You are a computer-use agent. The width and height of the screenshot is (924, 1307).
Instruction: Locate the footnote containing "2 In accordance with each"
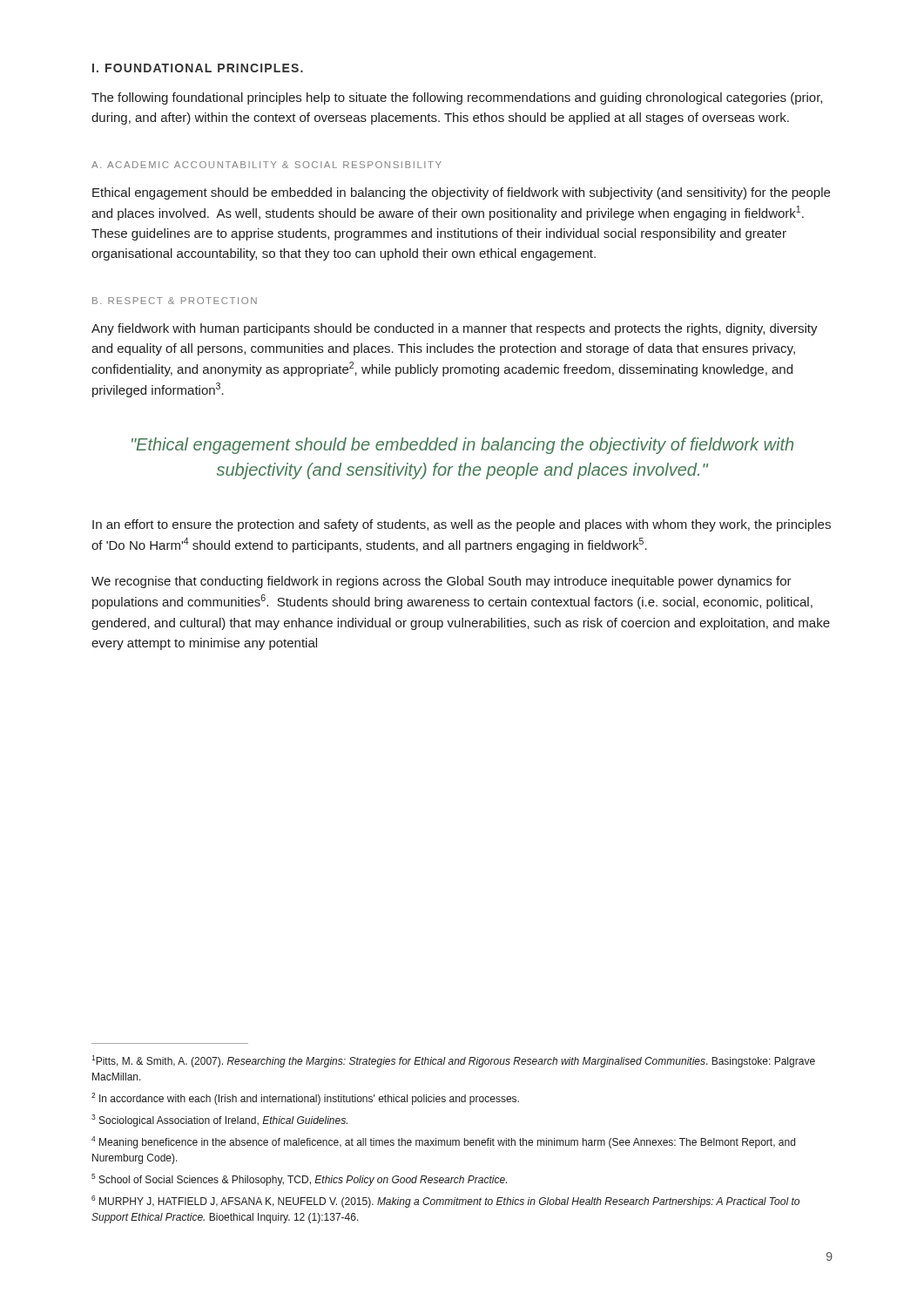pos(306,1098)
